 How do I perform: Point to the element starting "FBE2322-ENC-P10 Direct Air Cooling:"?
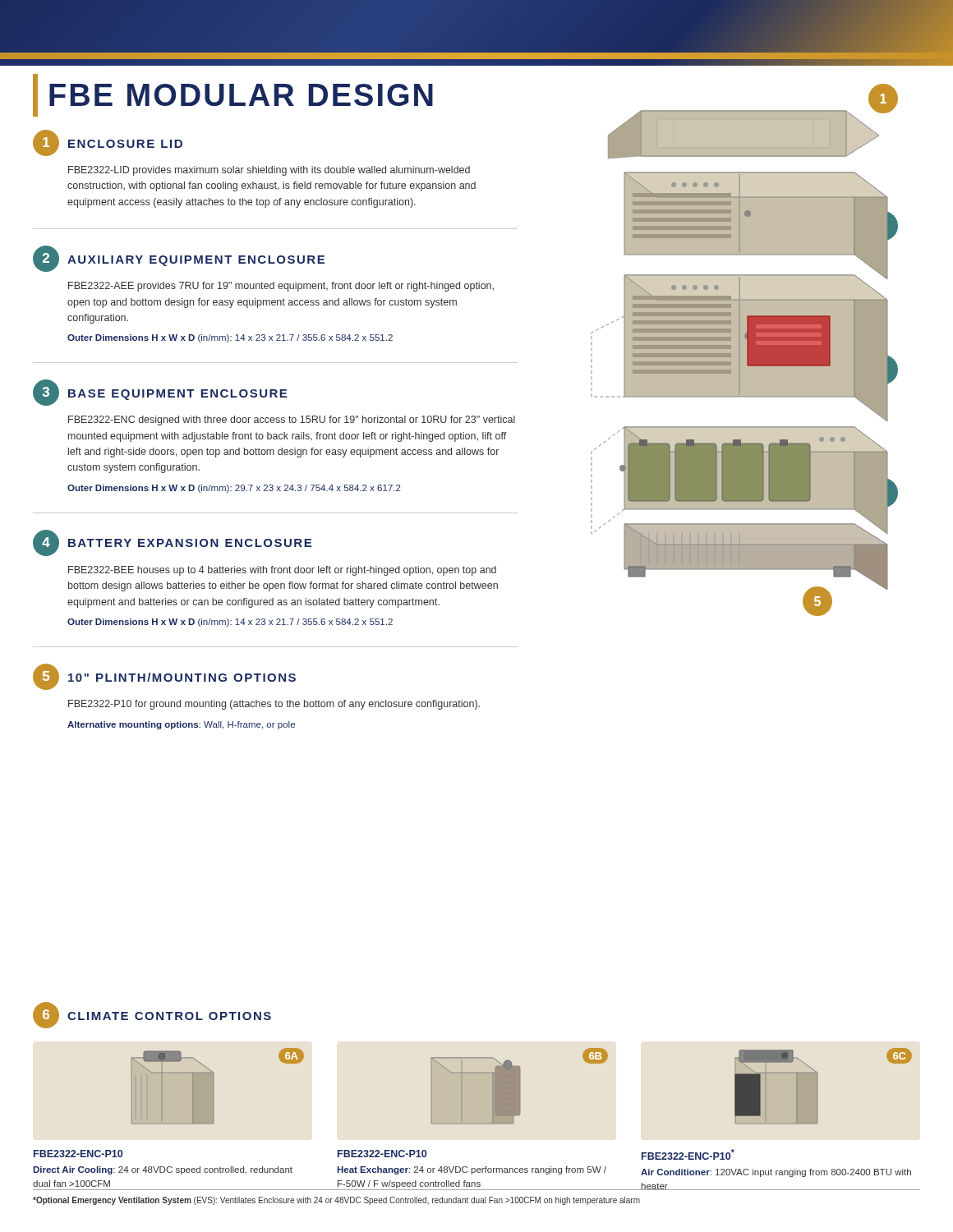[x=173, y=1169]
